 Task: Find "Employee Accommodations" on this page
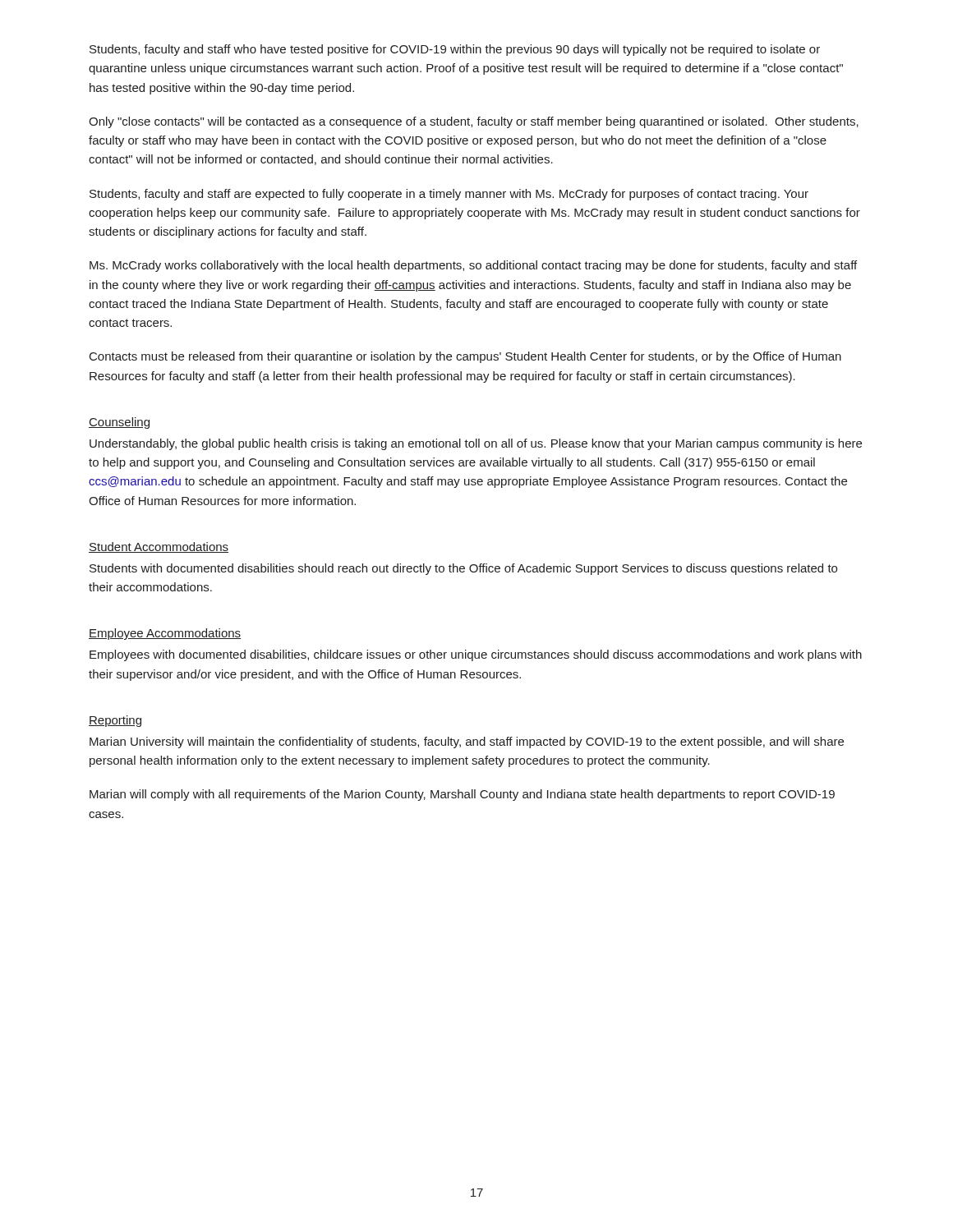(165, 633)
